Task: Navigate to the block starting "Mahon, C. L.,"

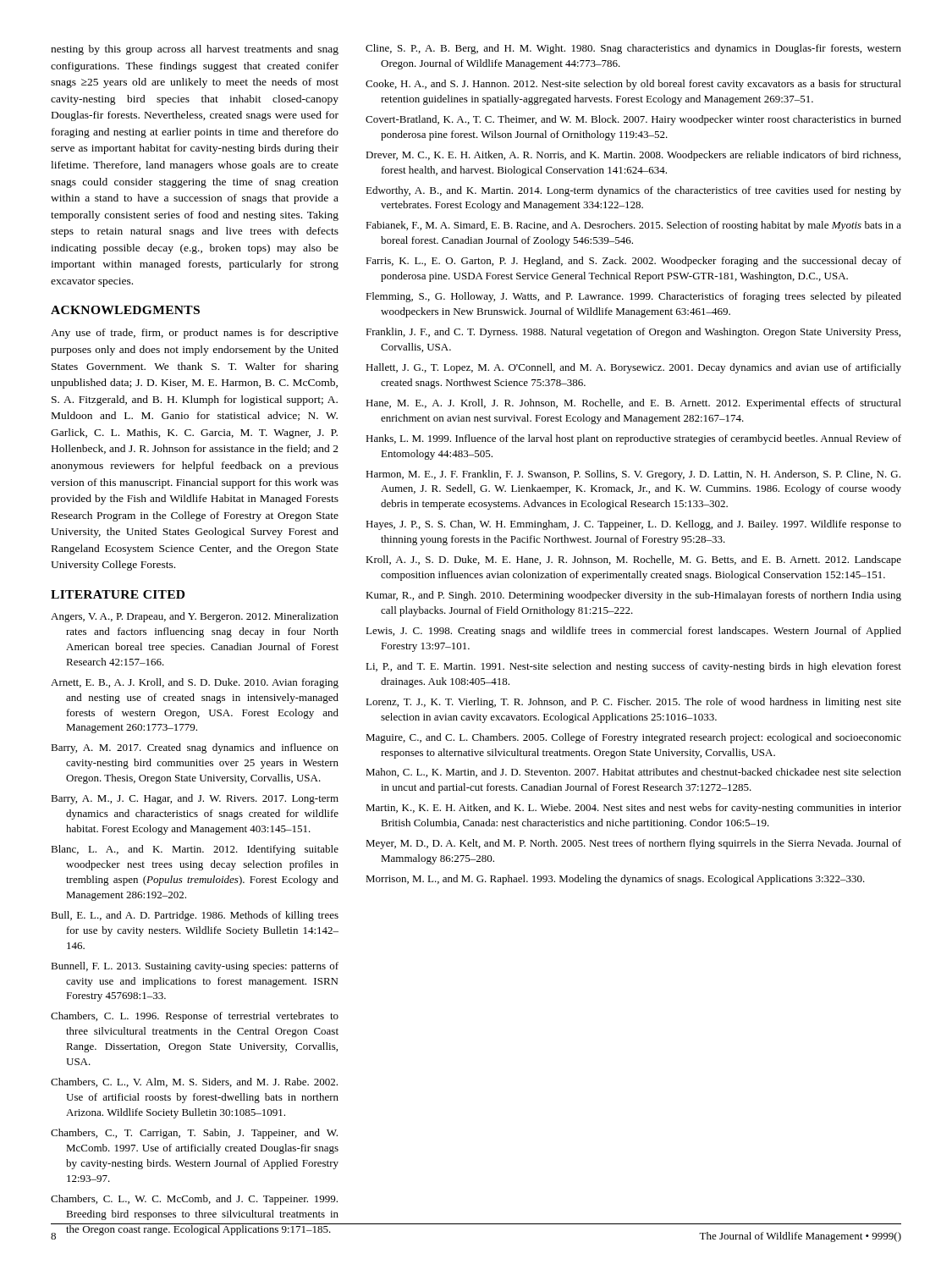Action: 633,780
